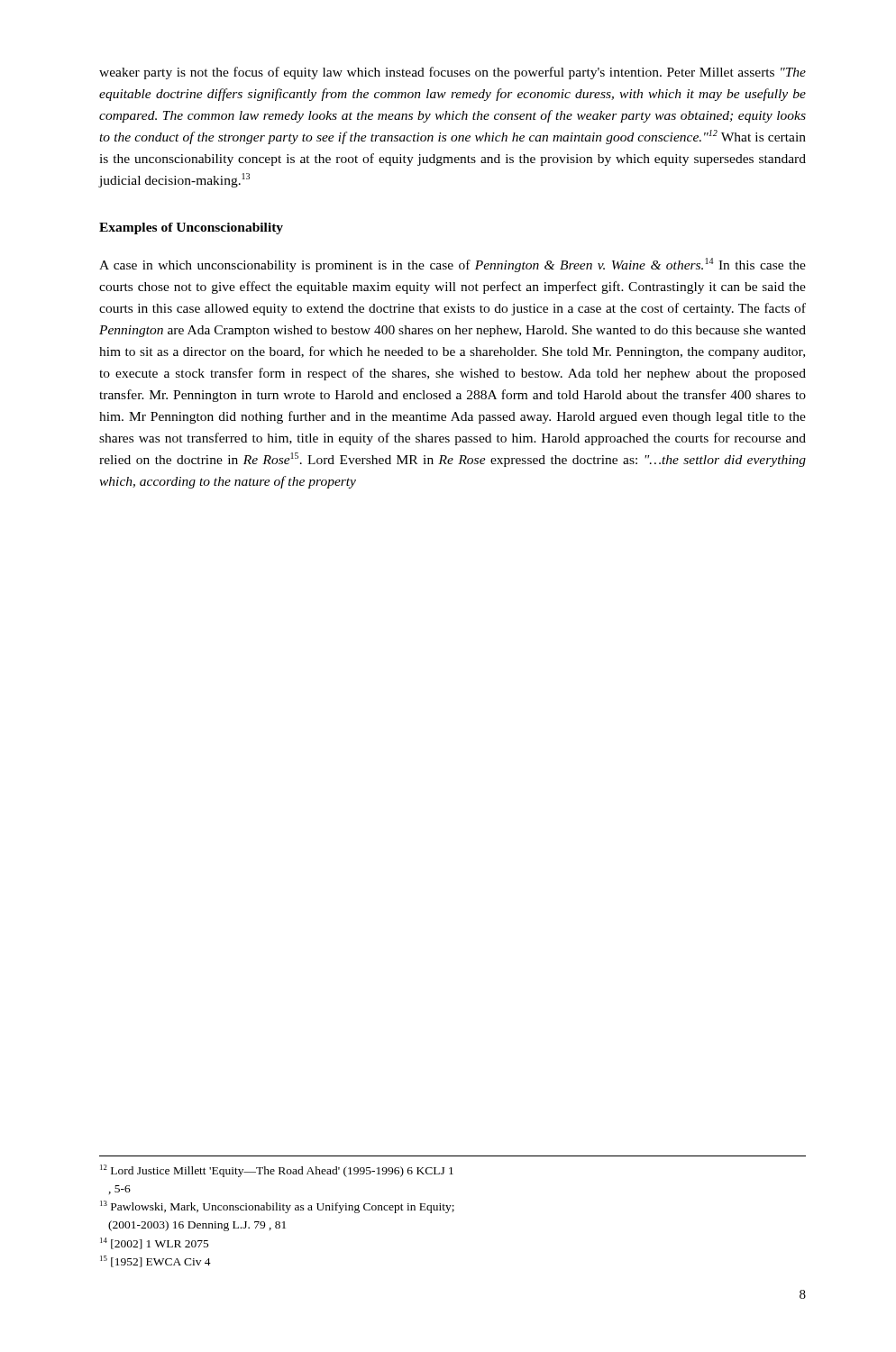Find the text block that says "weaker party is not"

(x=453, y=126)
